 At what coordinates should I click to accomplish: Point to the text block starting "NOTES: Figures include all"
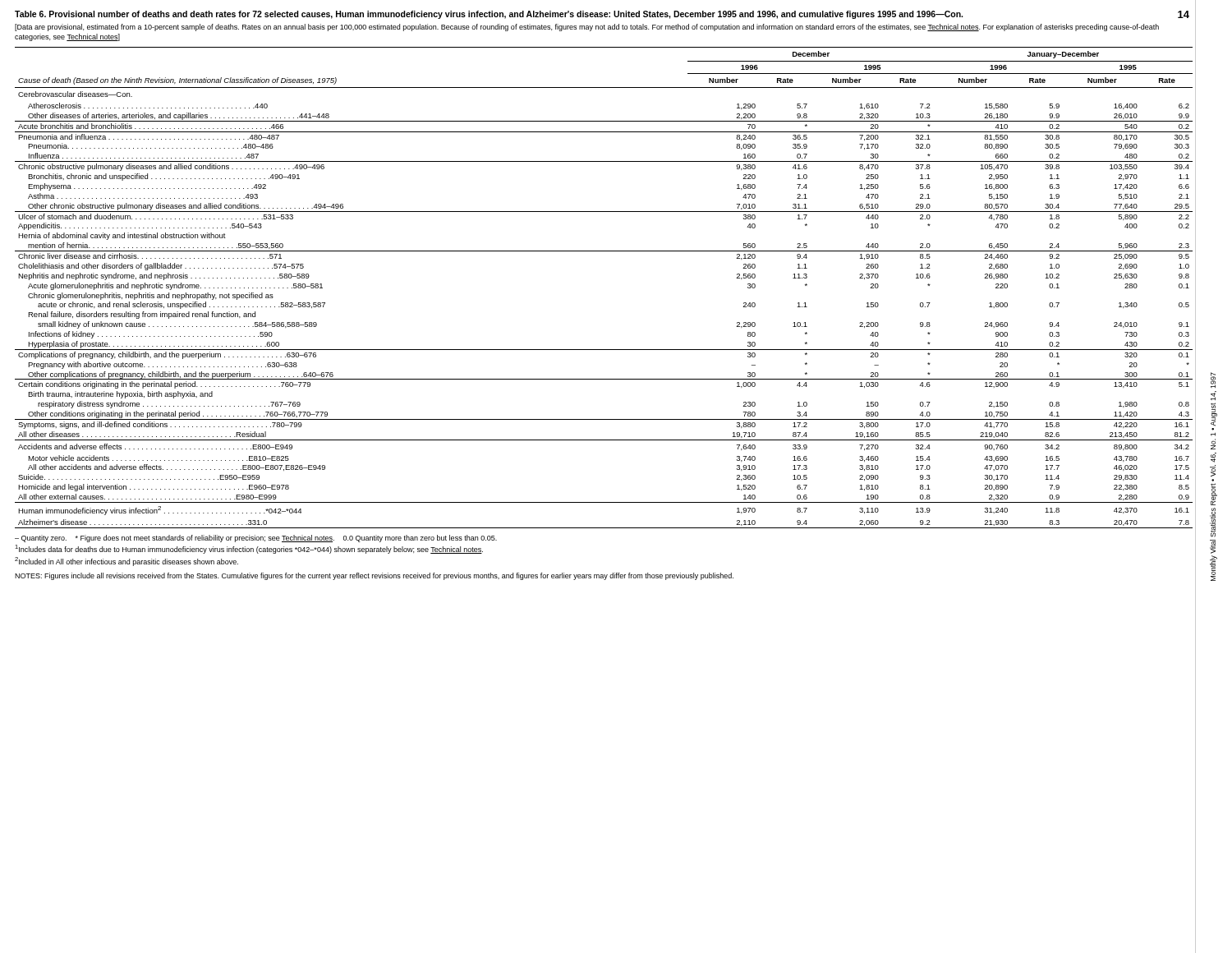point(374,576)
